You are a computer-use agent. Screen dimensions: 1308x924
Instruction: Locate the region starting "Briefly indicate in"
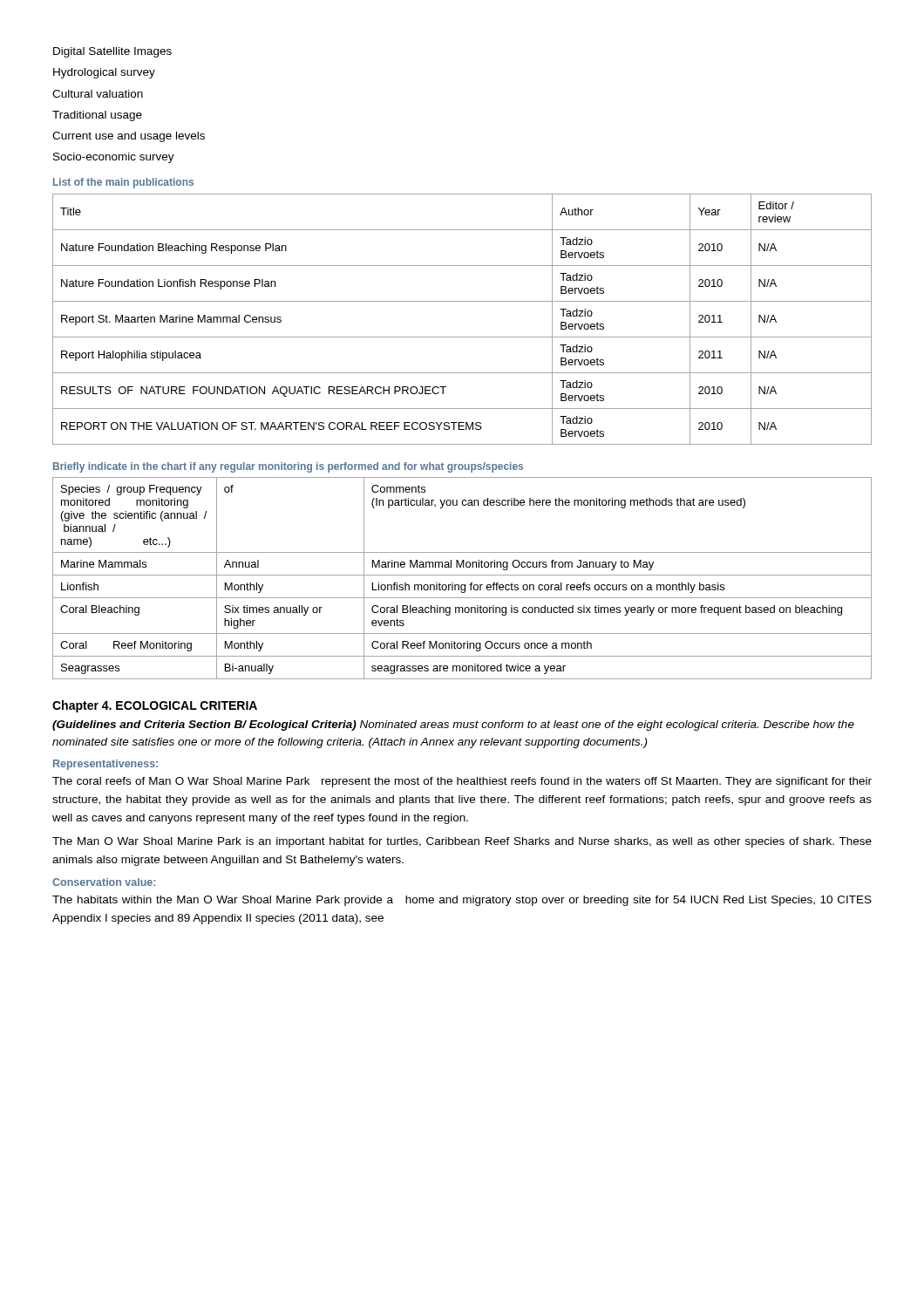288,466
